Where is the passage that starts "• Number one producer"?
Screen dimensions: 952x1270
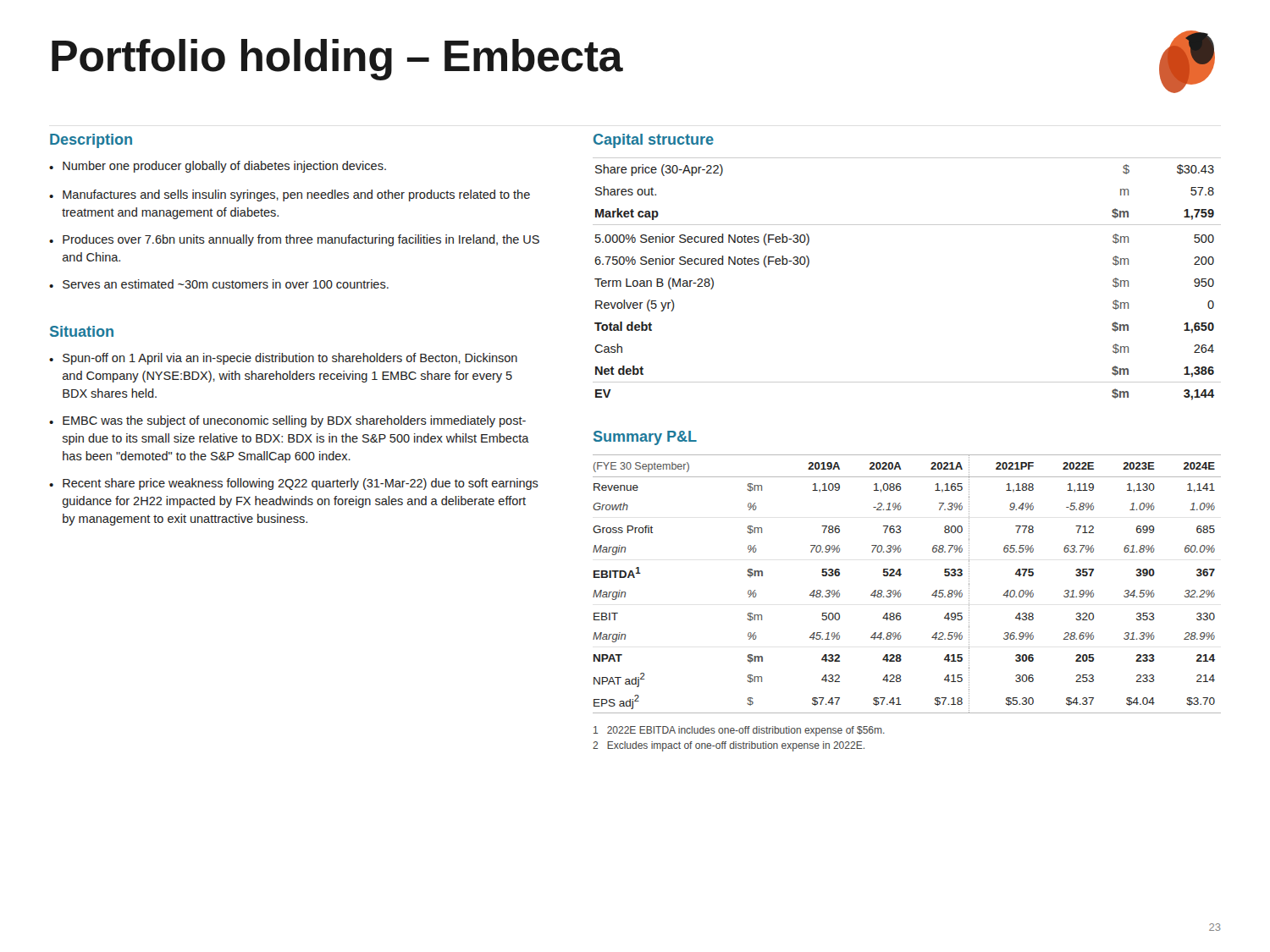click(218, 167)
